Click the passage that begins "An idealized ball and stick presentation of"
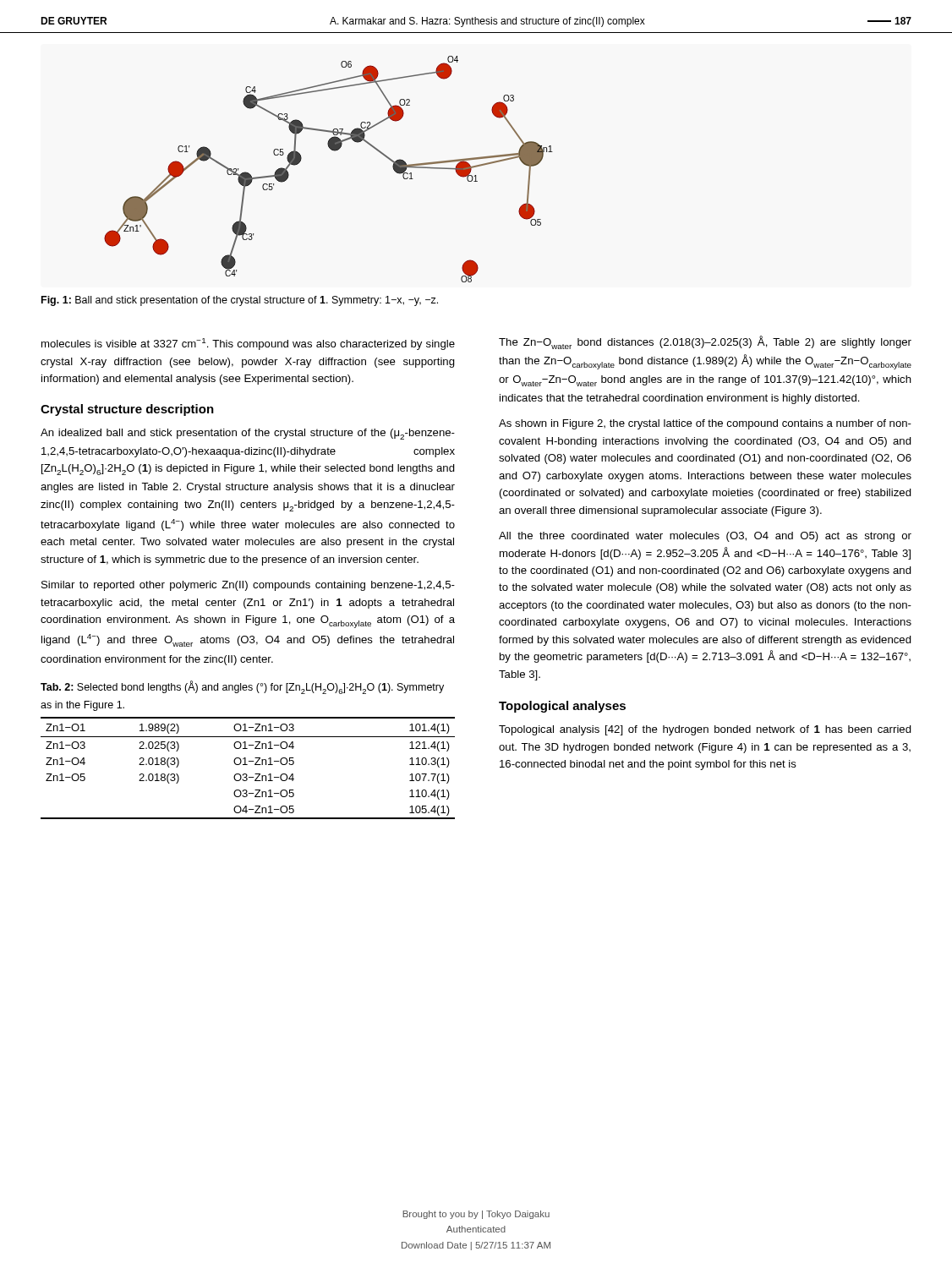The height and width of the screenshot is (1268, 952). pos(248,496)
